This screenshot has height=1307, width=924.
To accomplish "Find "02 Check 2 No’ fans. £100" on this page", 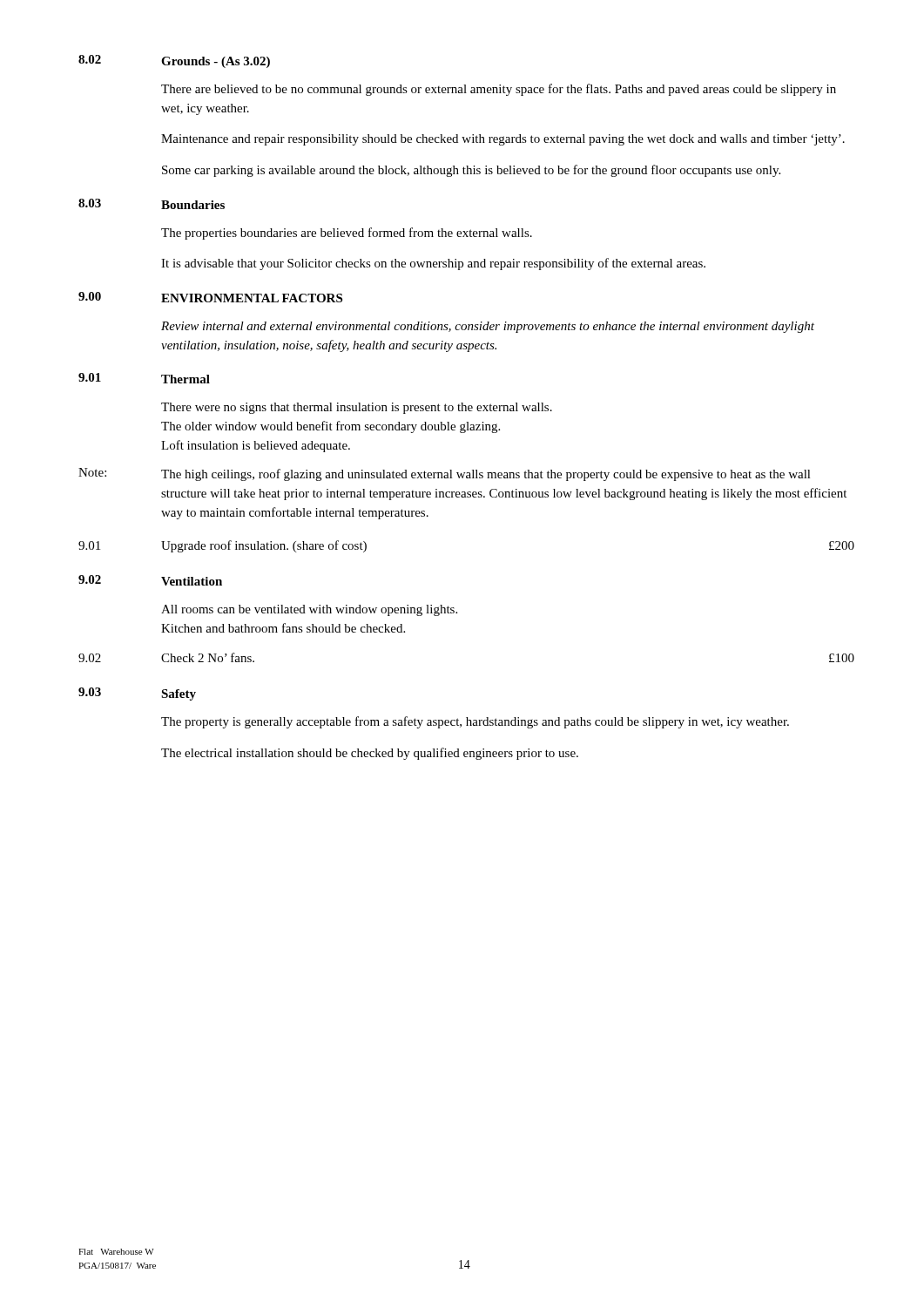I will point(90,657).
